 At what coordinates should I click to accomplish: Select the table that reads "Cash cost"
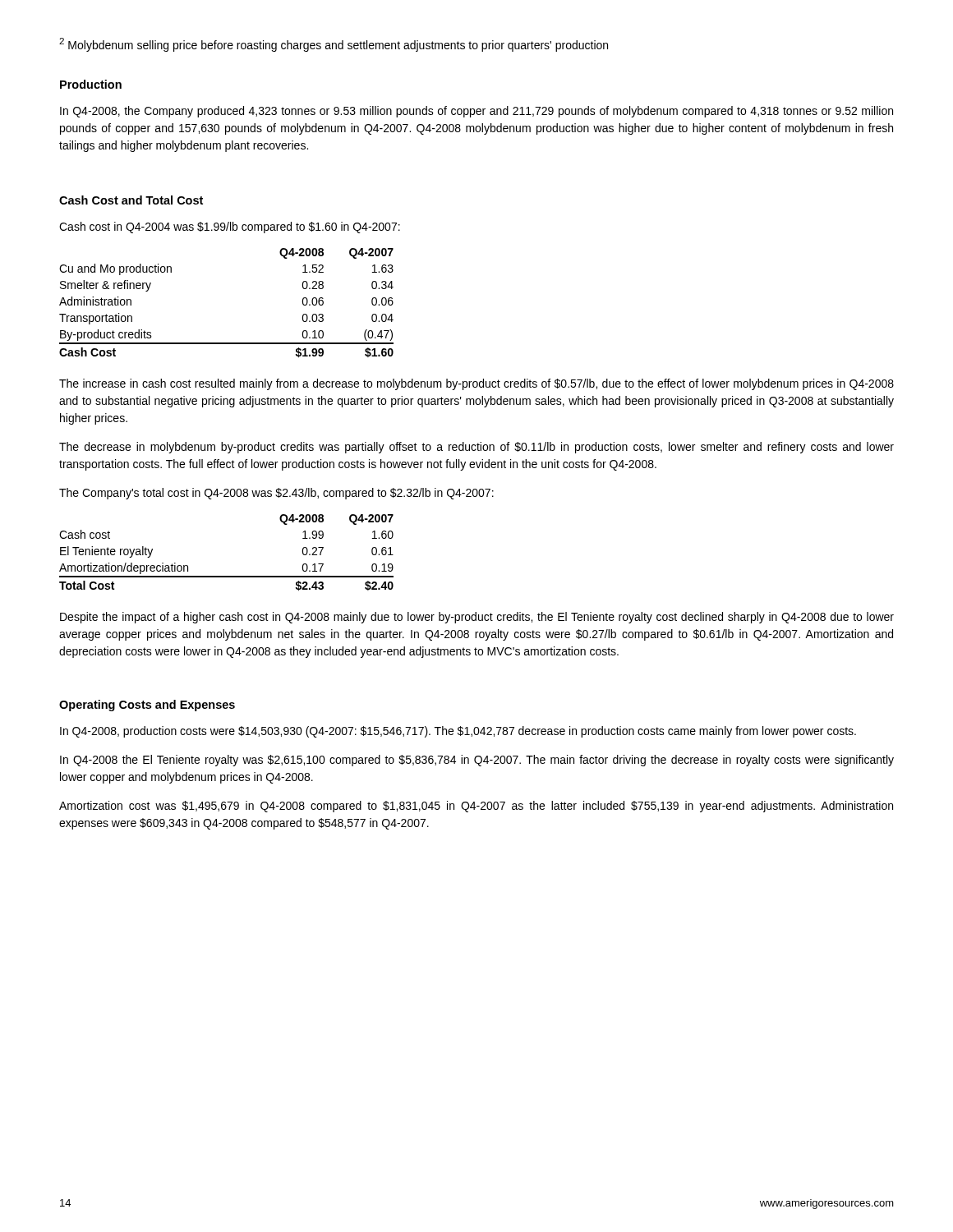coord(476,552)
